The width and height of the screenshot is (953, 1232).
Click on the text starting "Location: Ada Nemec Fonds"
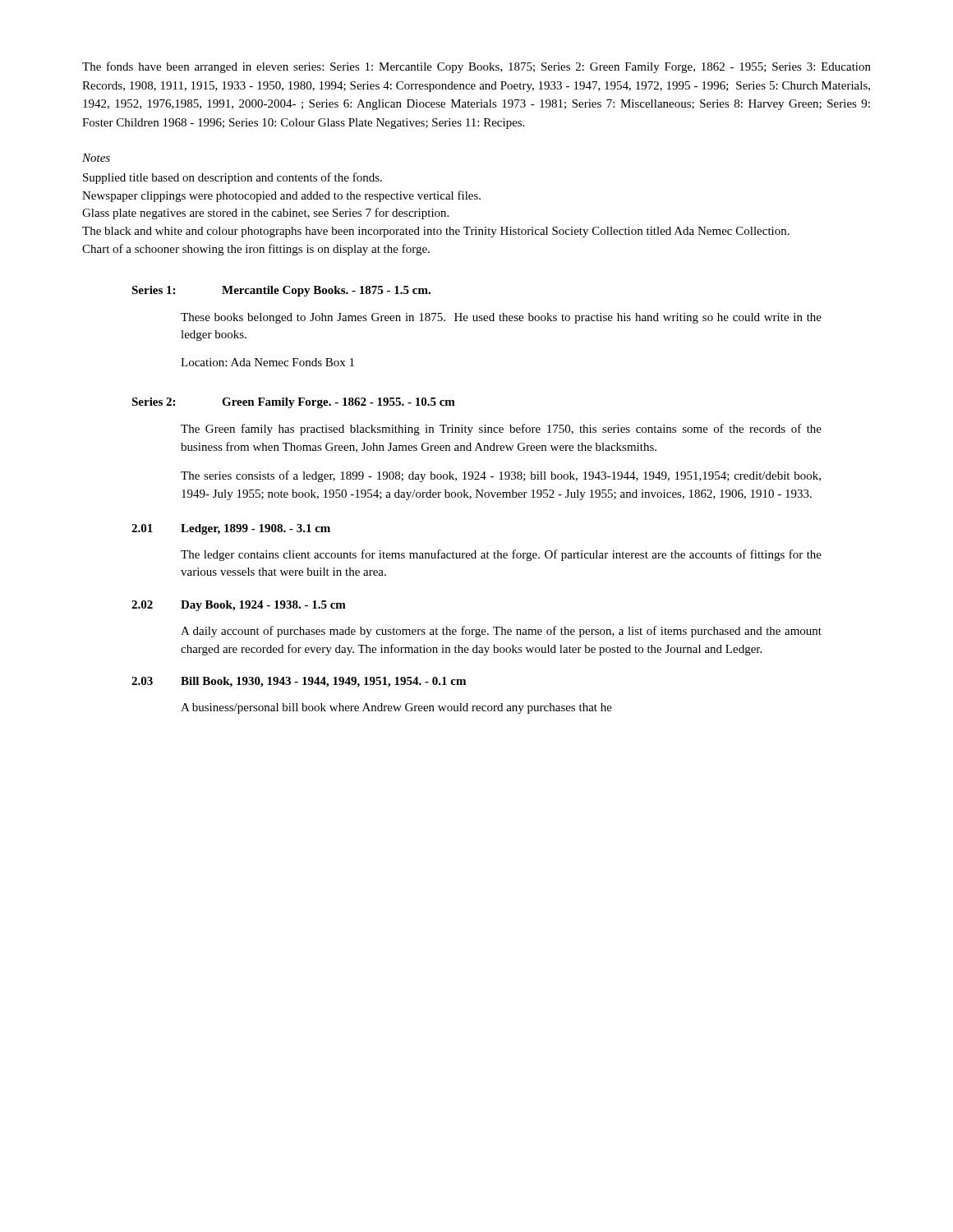coord(268,362)
